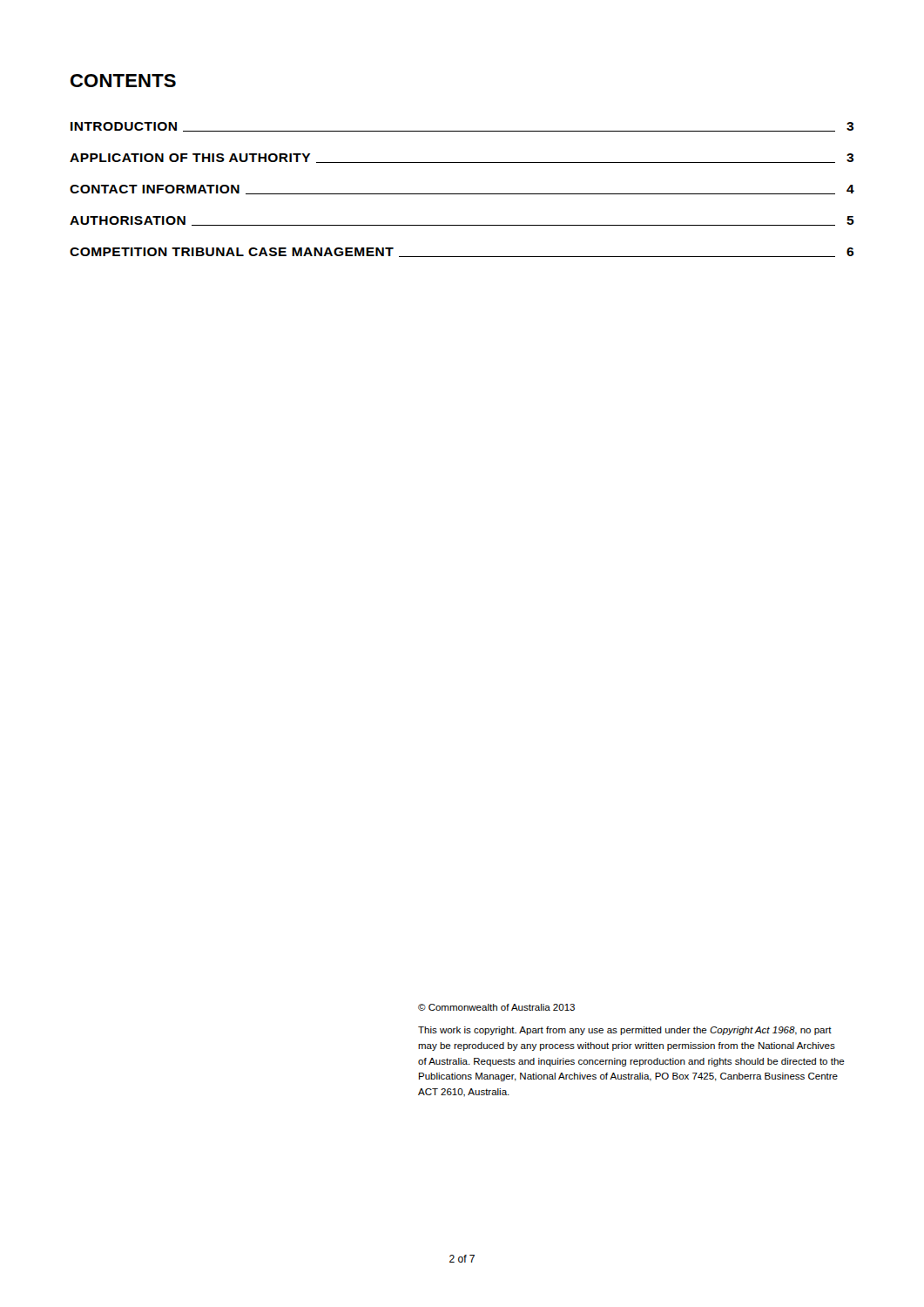Locate the list item that reads "COMPETITION TRIBUNAL CASE MANAGEMENT 6"
The height and width of the screenshot is (1307, 924).
tap(462, 252)
